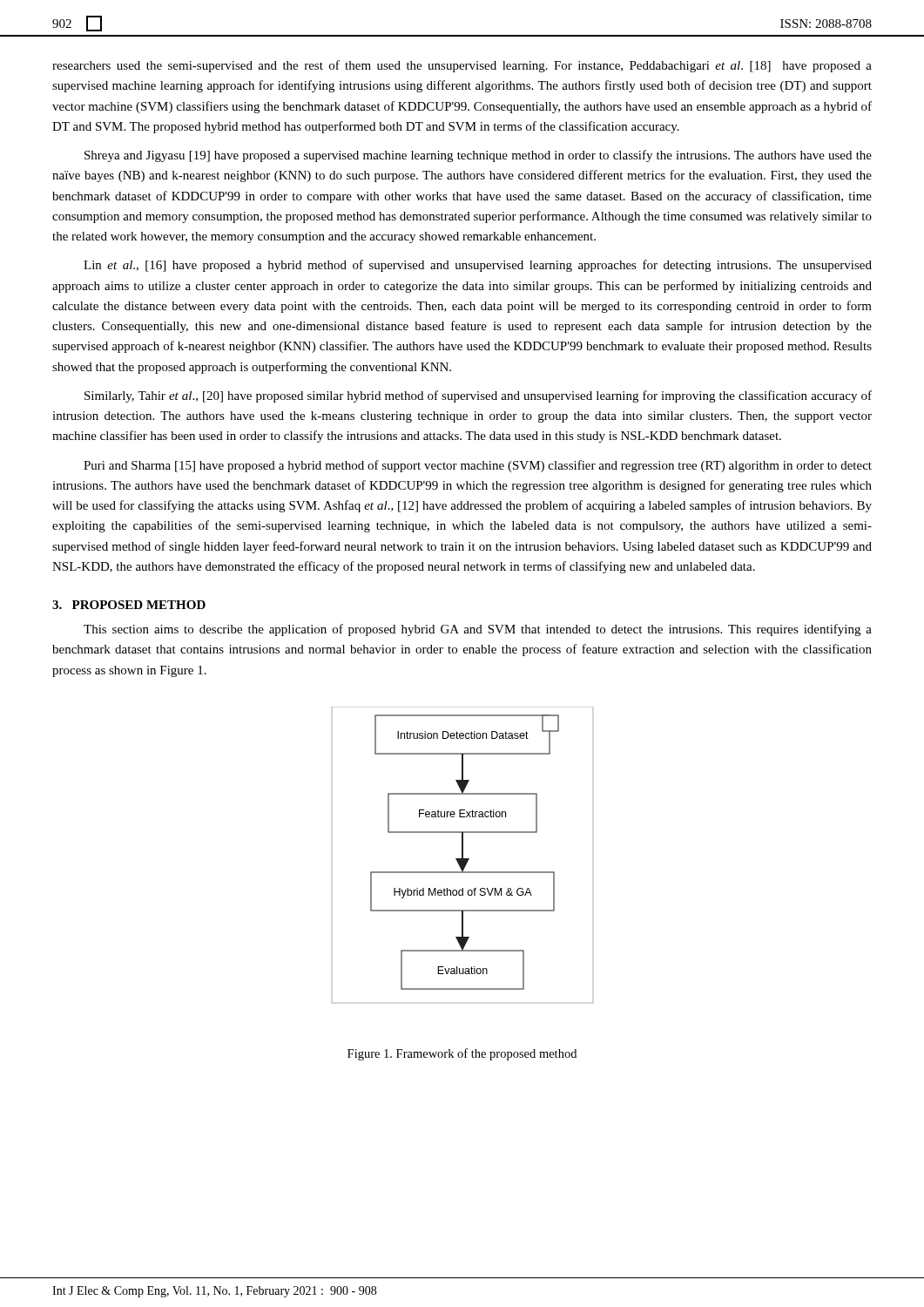Click where it says "Figure 1. Framework of the proposed method"

coord(462,1053)
